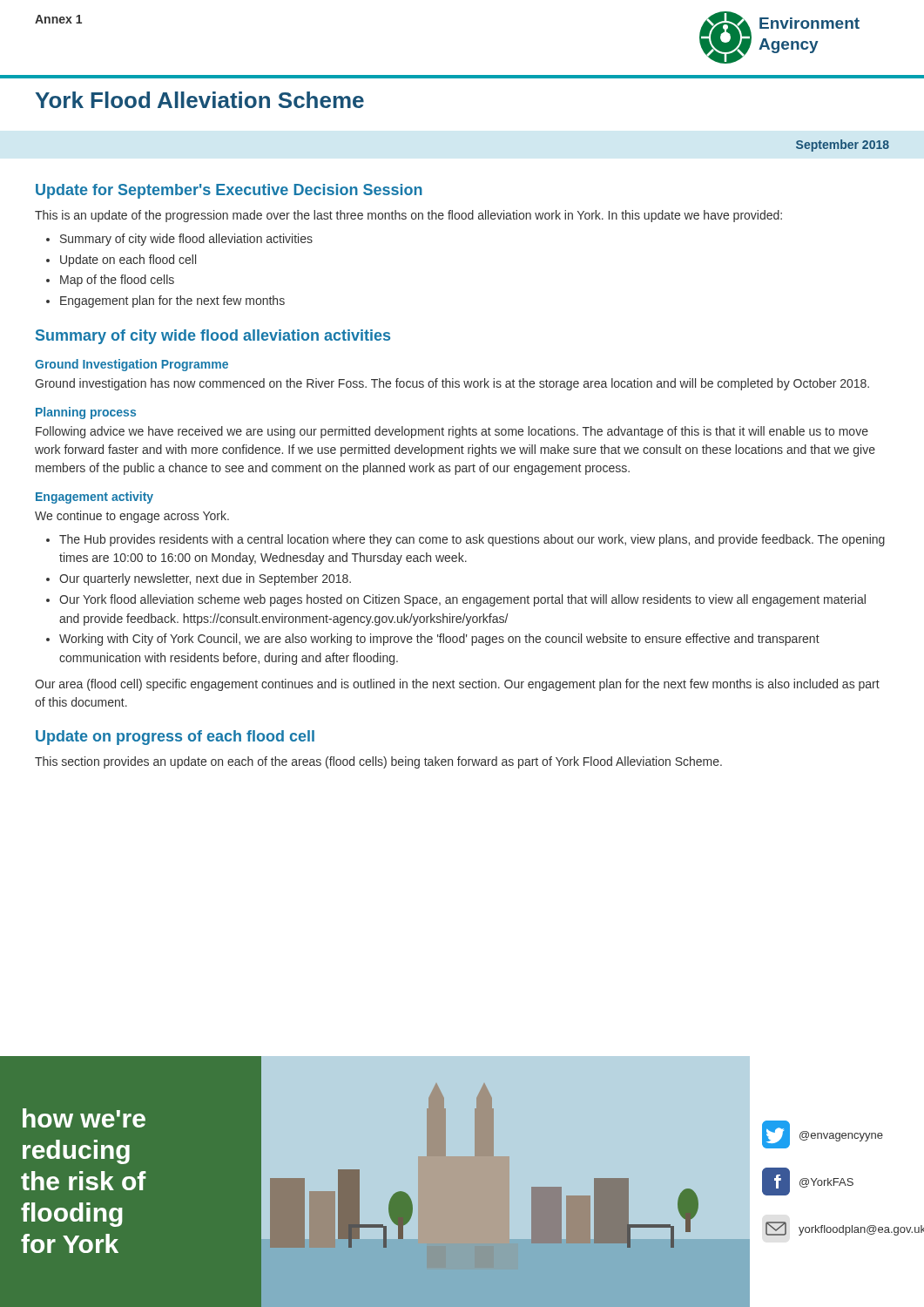This screenshot has width=924, height=1307.
Task: Locate the list item with the text "Our York flood alleviation"
Action: click(x=463, y=609)
